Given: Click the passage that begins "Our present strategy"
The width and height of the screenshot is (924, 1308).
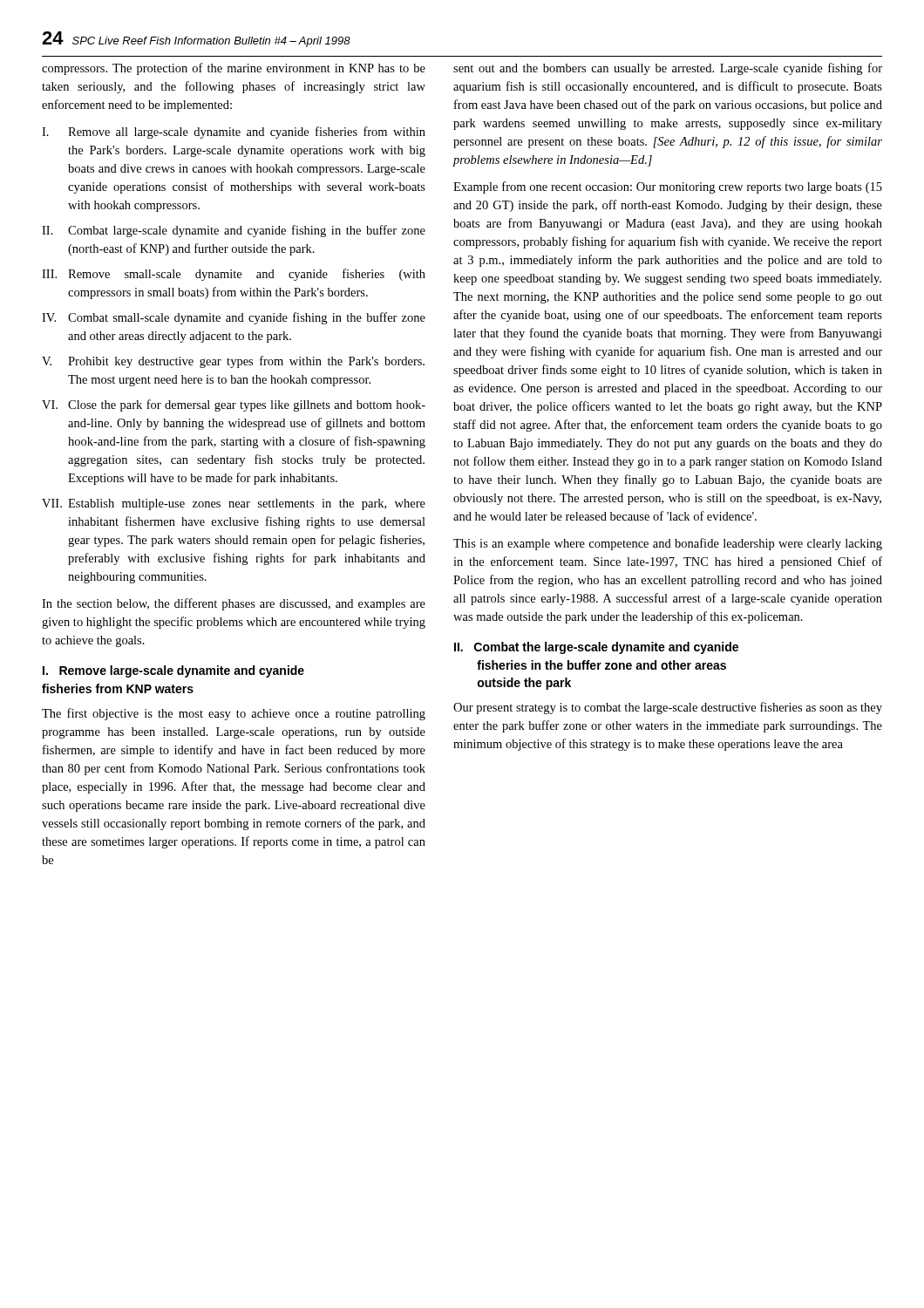Looking at the screenshot, I should pyautogui.click(x=668, y=726).
